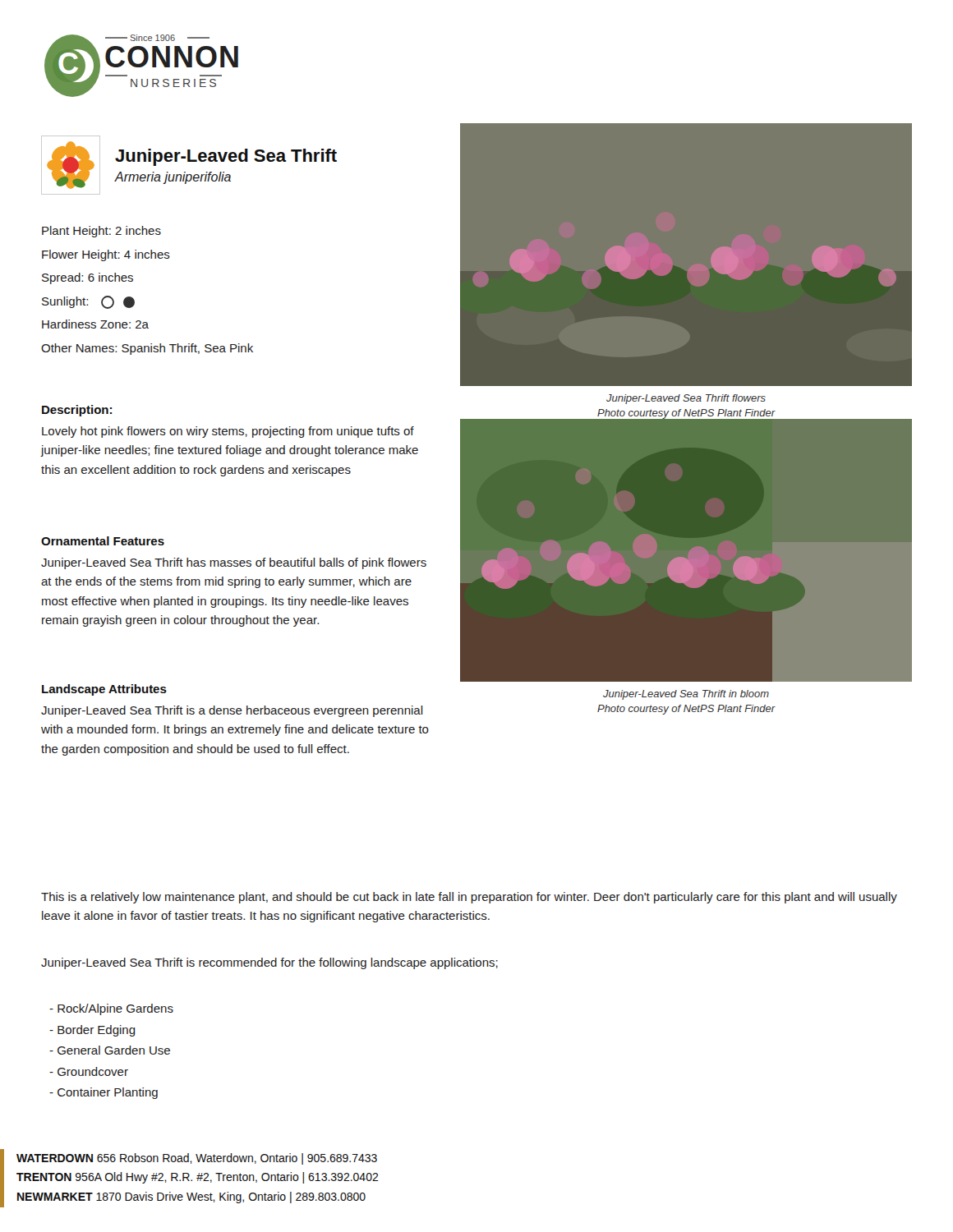The width and height of the screenshot is (953, 1232).
Task: Locate the region starting "Landscape Attributes"
Action: pyautogui.click(x=104, y=689)
